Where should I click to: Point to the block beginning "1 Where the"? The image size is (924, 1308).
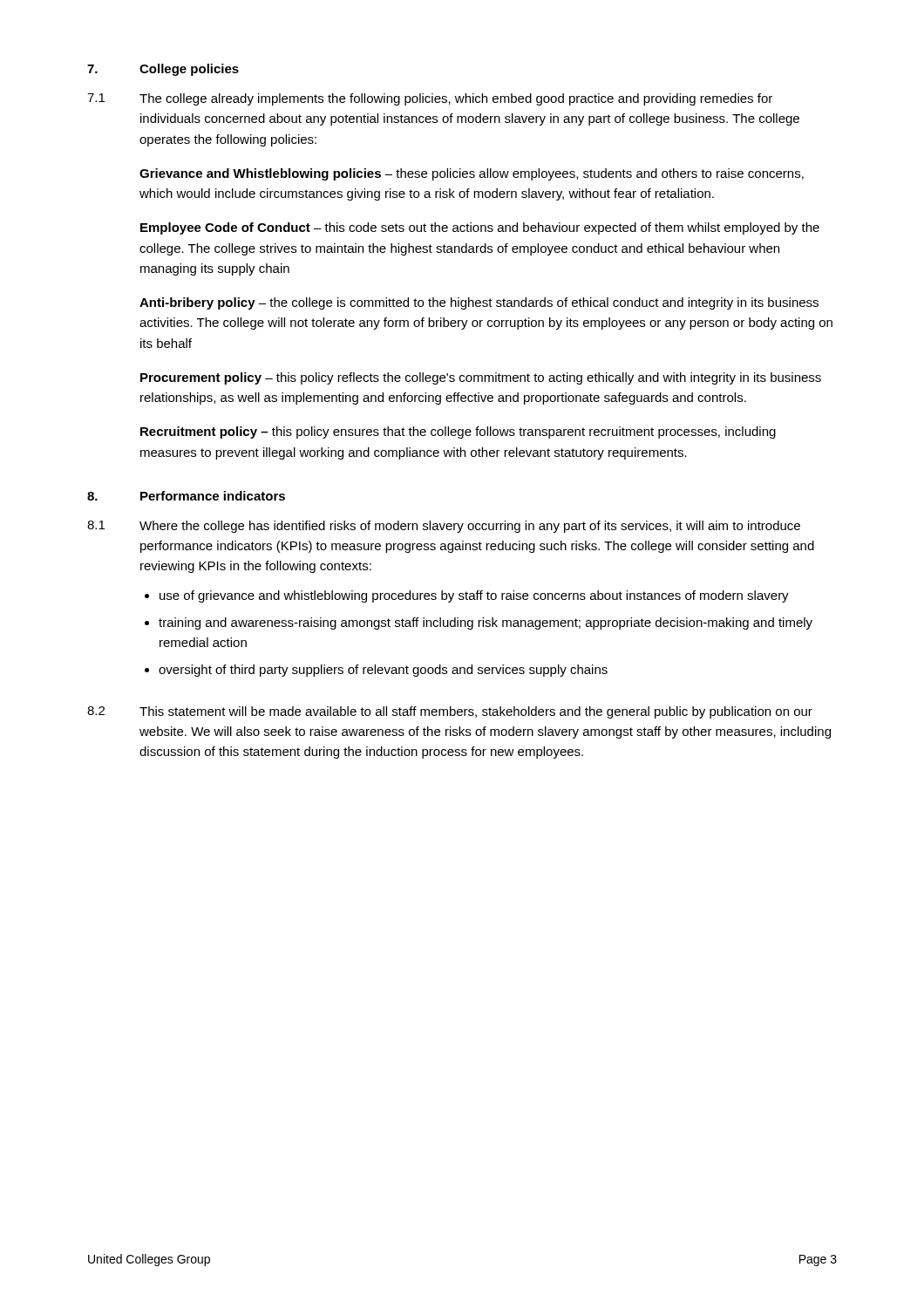point(462,601)
